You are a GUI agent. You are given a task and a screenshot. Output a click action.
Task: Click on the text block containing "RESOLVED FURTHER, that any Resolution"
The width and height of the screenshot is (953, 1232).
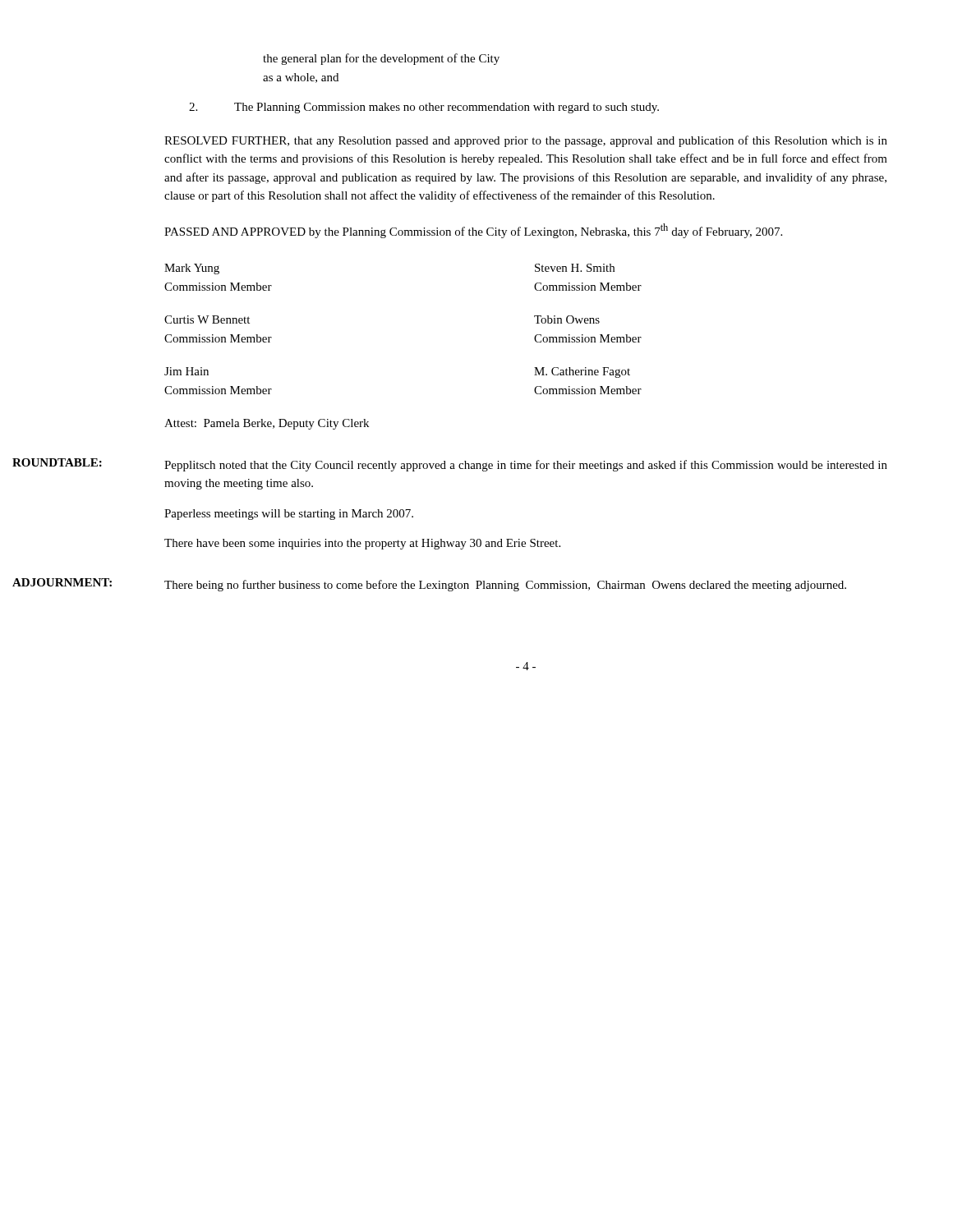pos(526,168)
